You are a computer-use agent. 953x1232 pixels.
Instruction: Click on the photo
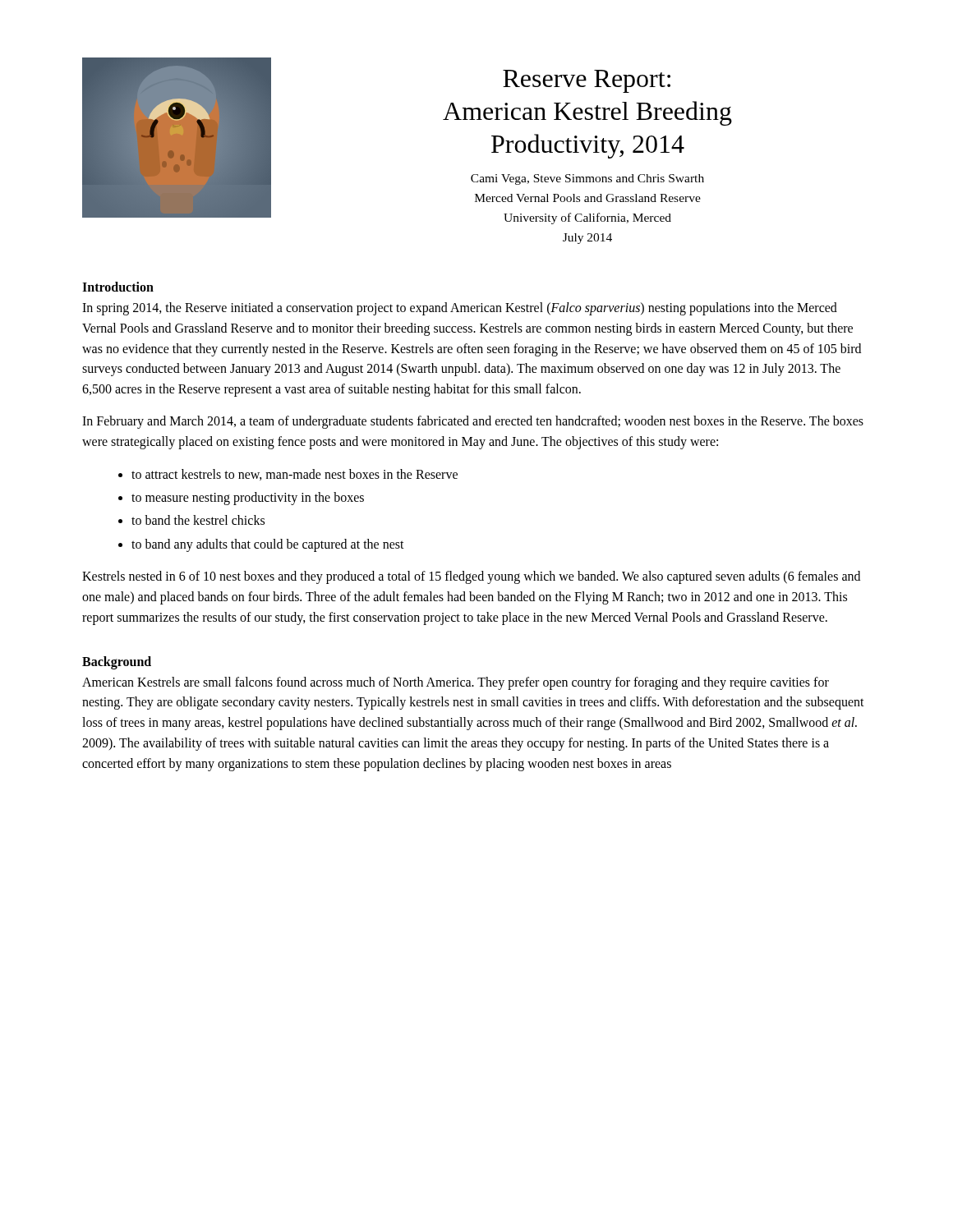177,138
